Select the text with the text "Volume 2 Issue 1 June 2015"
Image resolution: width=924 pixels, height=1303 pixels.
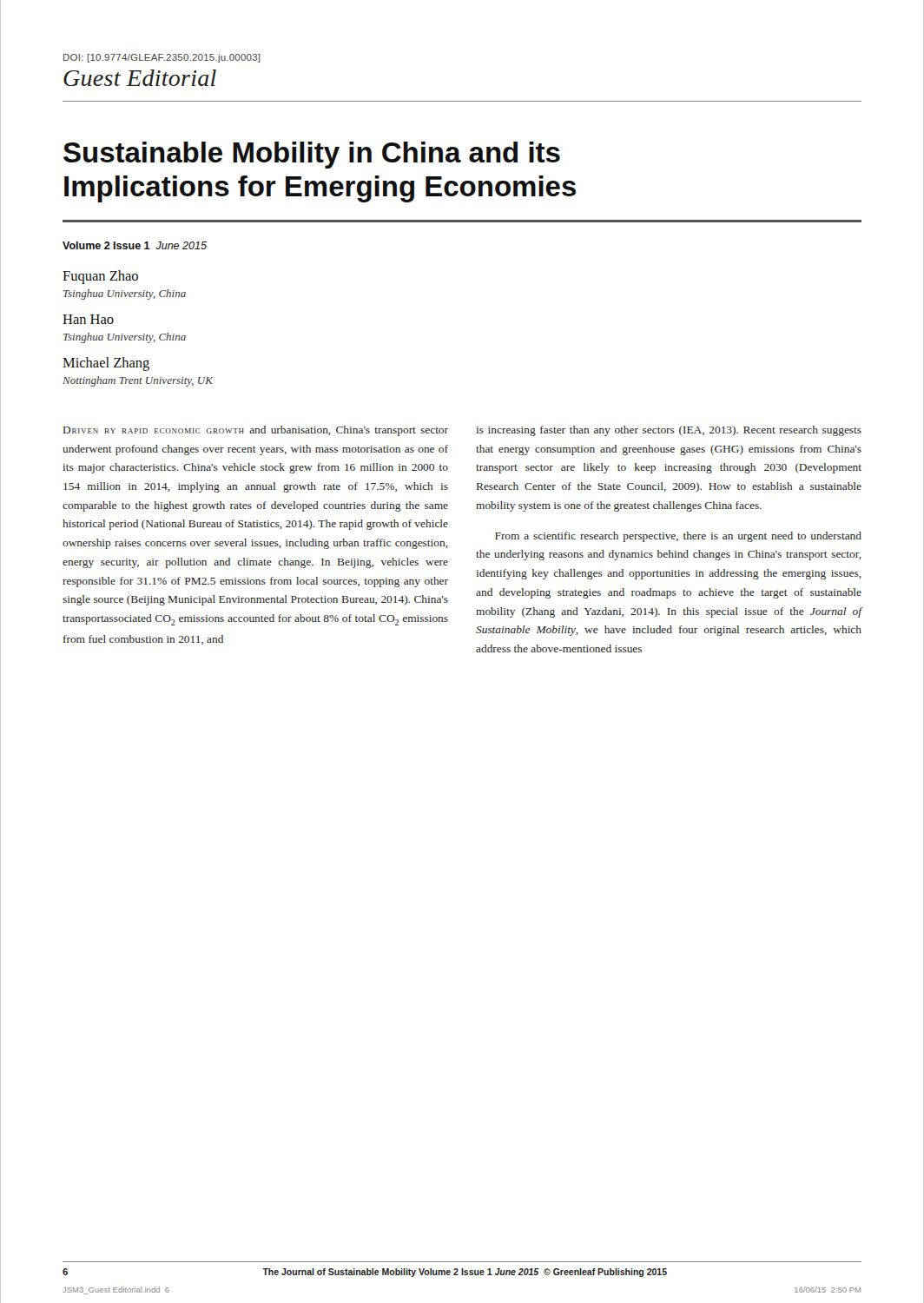click(135, 245)
